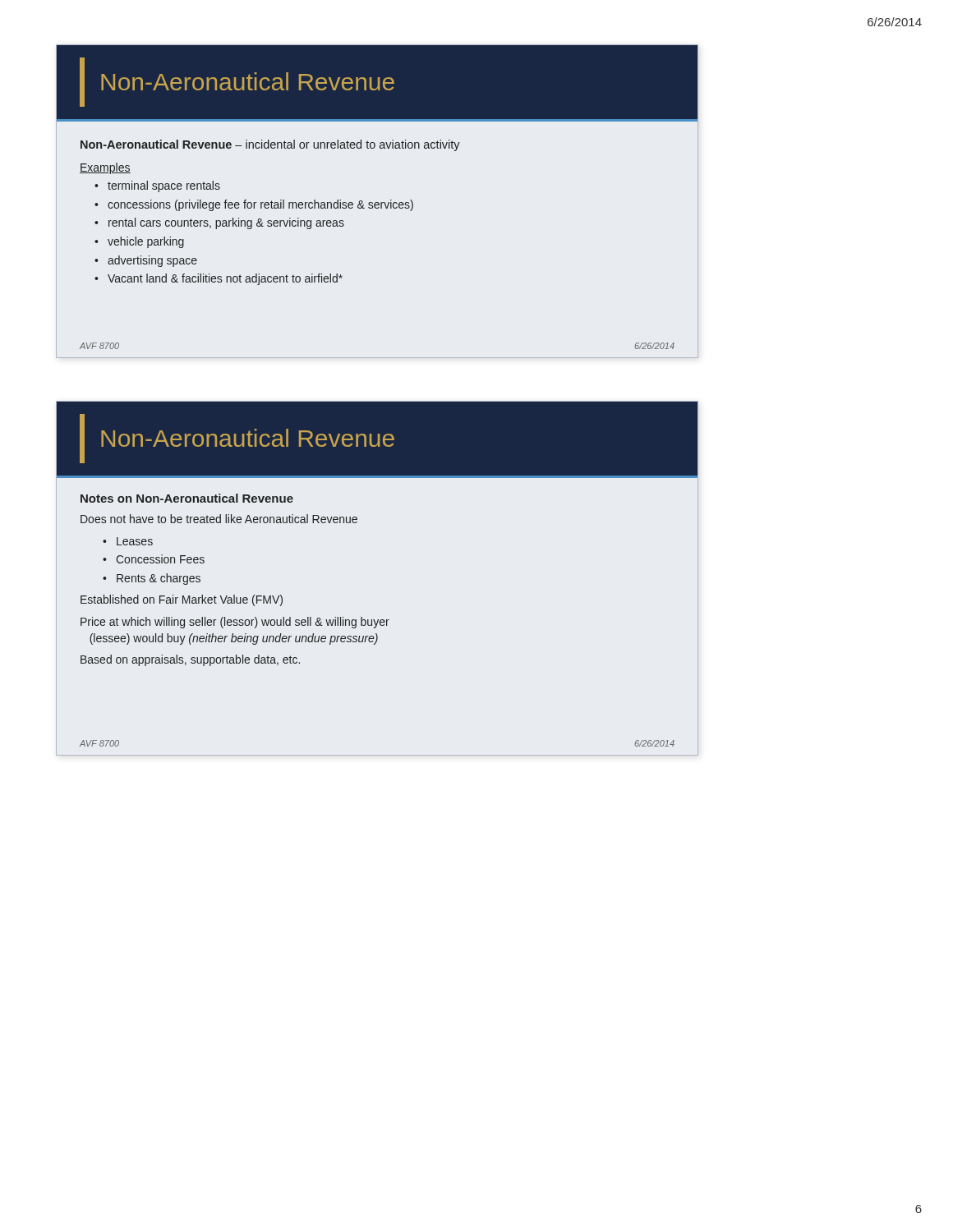The width and height of the screenshot is (953, 1232).
Task: Navigate to the text block starting "Does not have"
Action: pyautogui.click(x=219, y=519)
